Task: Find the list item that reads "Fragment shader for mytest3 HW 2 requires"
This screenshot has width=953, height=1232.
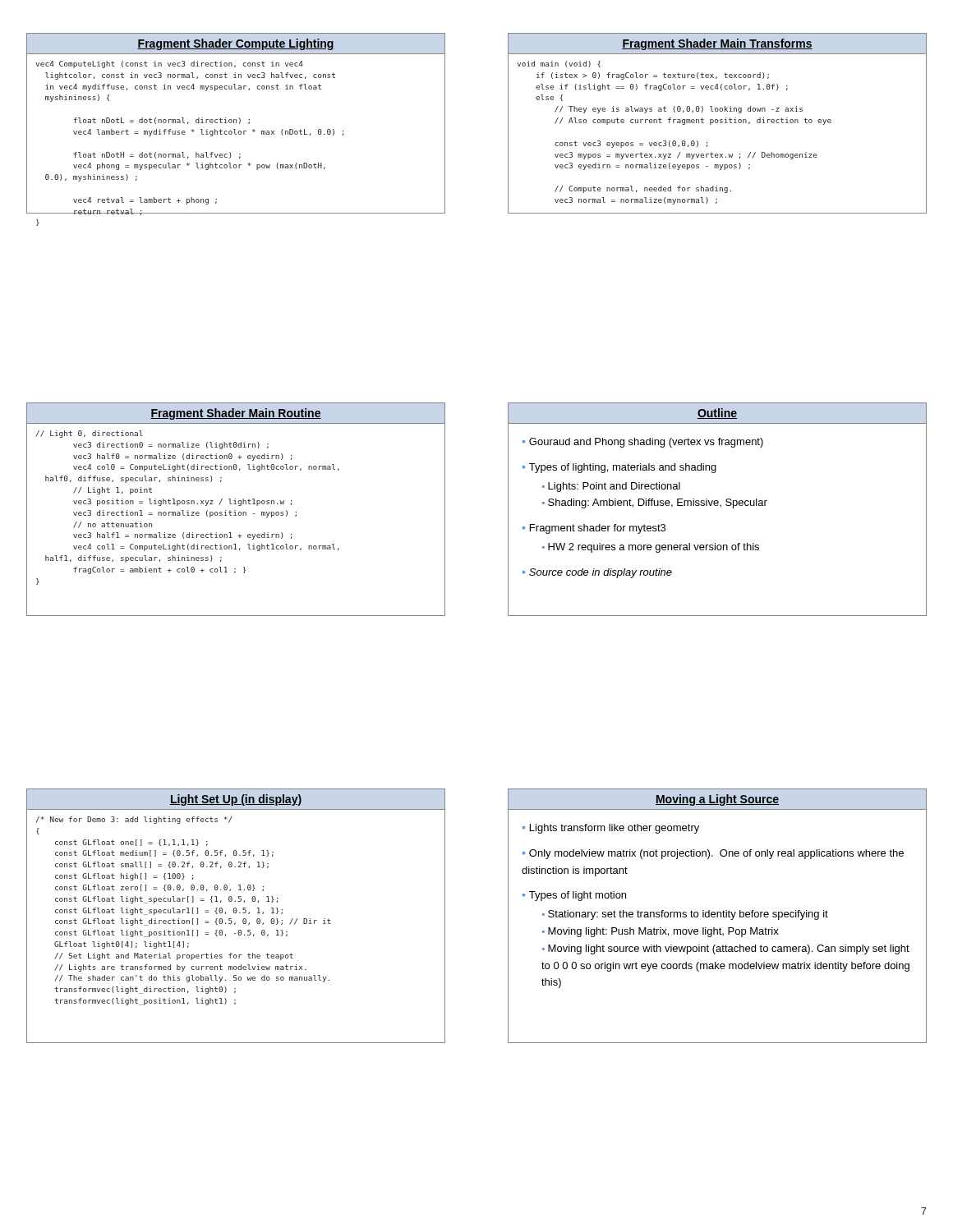Action: click(721, 539)
